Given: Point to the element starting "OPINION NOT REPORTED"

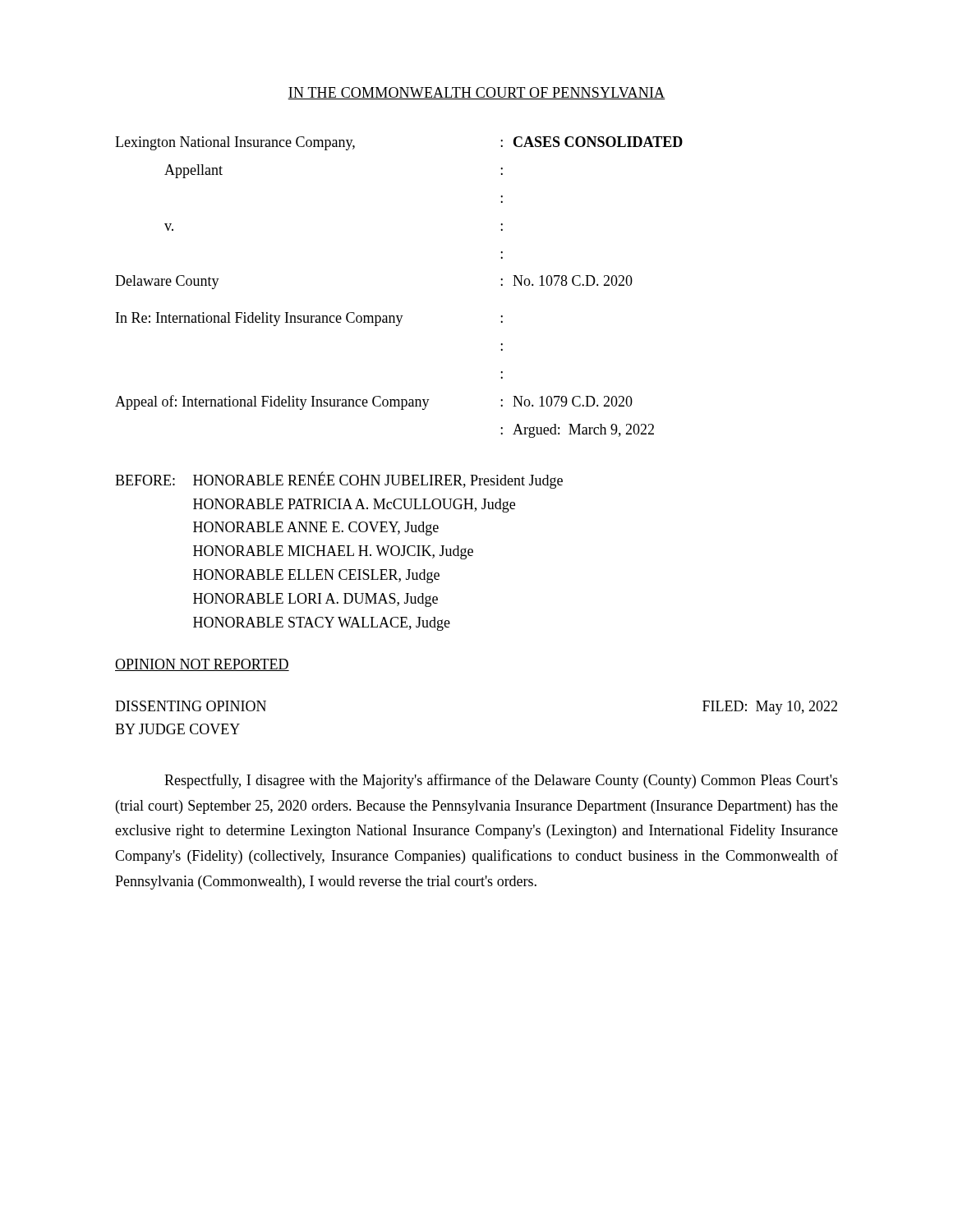Looking at the screenshot, I should click(x=202, y=665).
